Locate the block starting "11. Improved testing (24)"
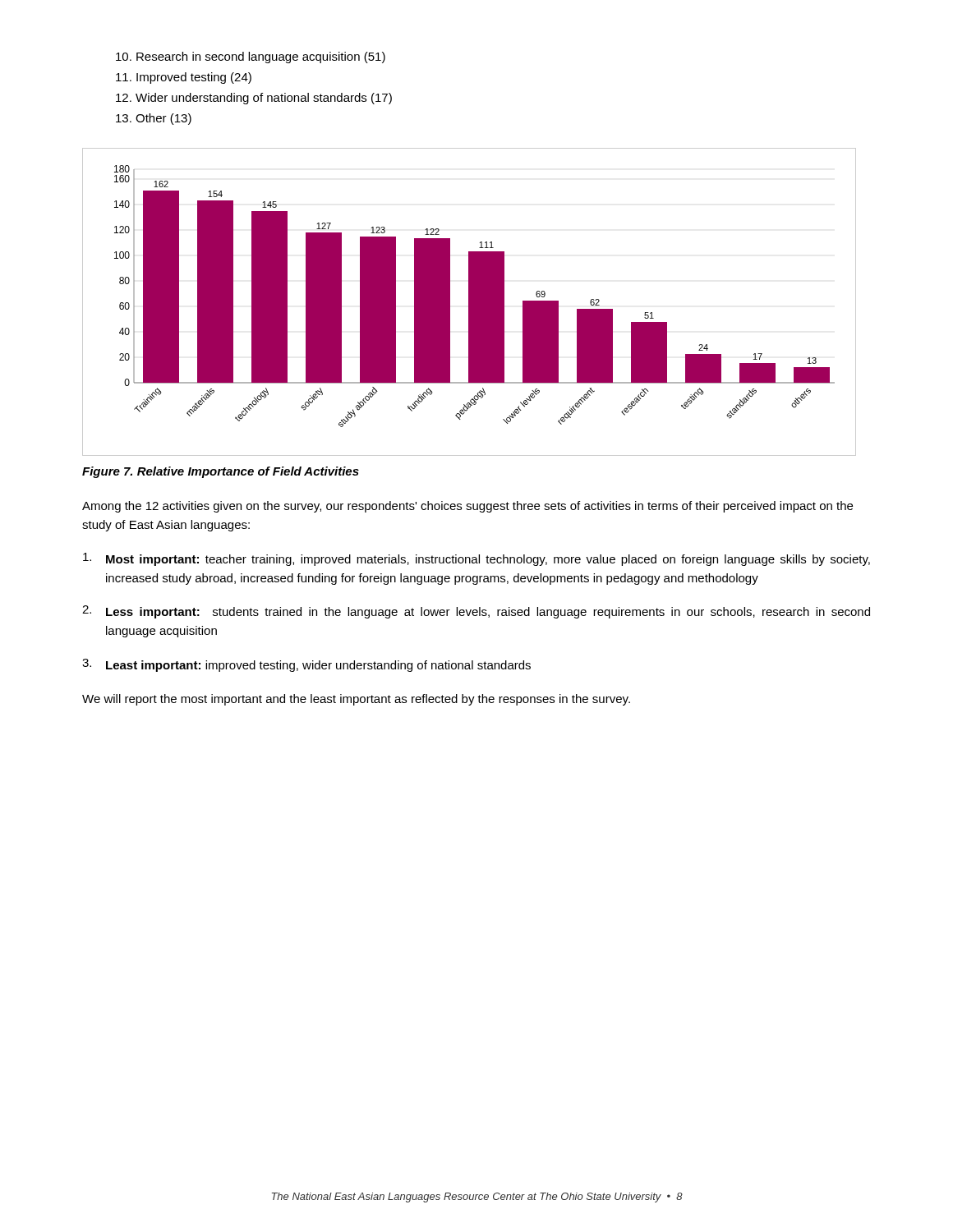The height and width of the screenshot is (1232, 953). coord(184,77)
